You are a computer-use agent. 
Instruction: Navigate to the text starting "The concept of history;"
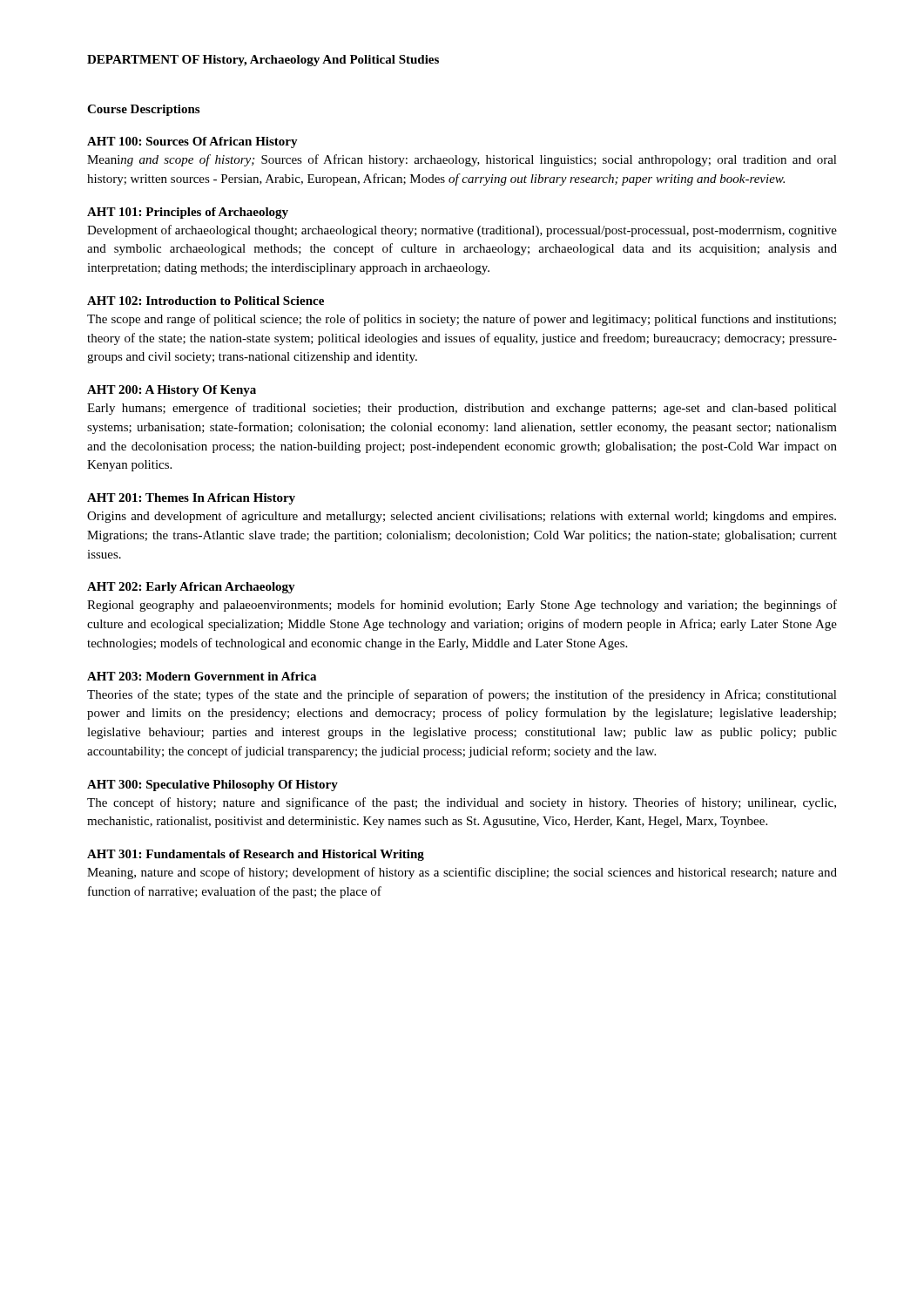point(462,812)
